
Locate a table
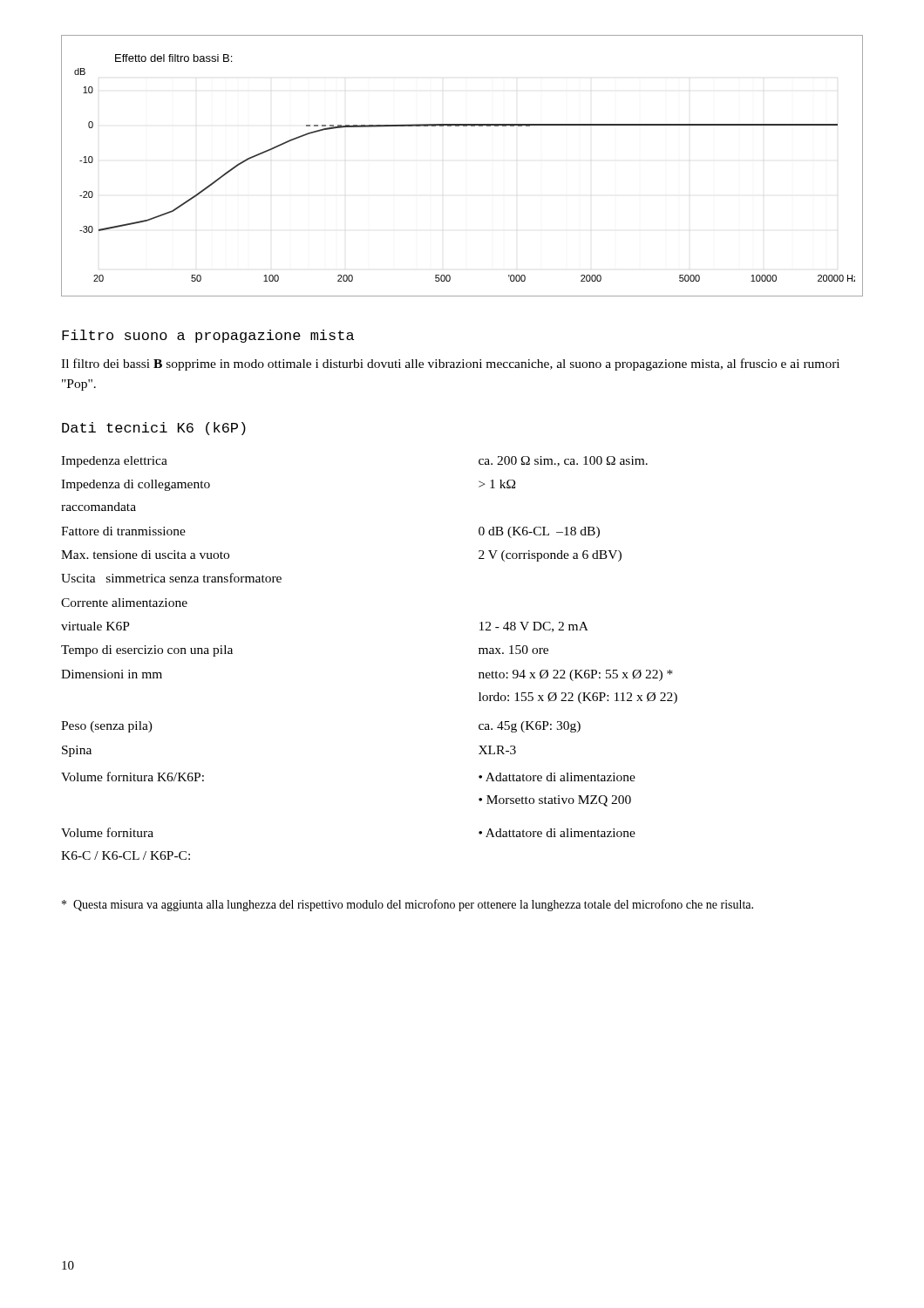(462, 658)
